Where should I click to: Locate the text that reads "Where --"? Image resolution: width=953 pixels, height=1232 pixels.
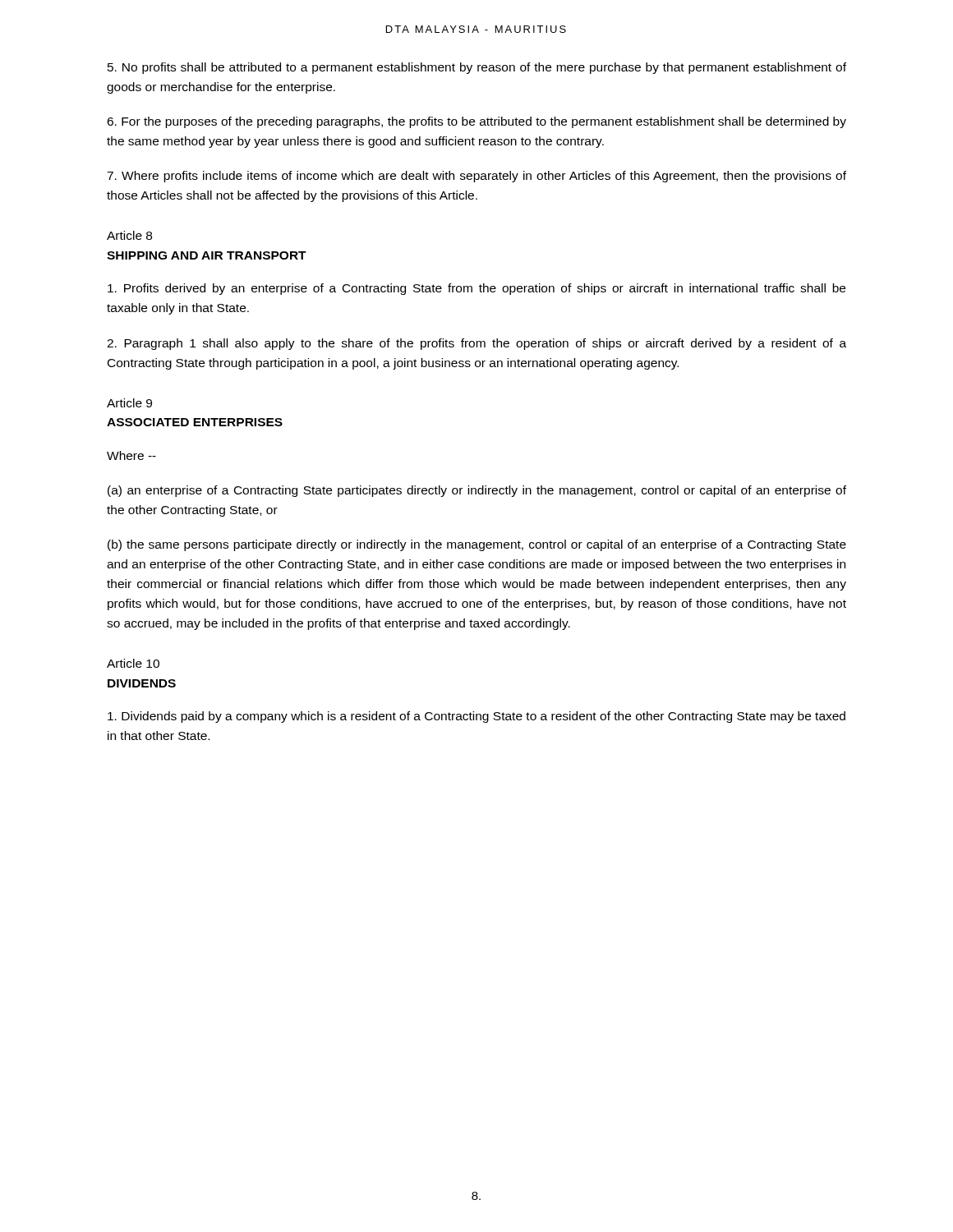pyautogui.click(x=132, y=455)
